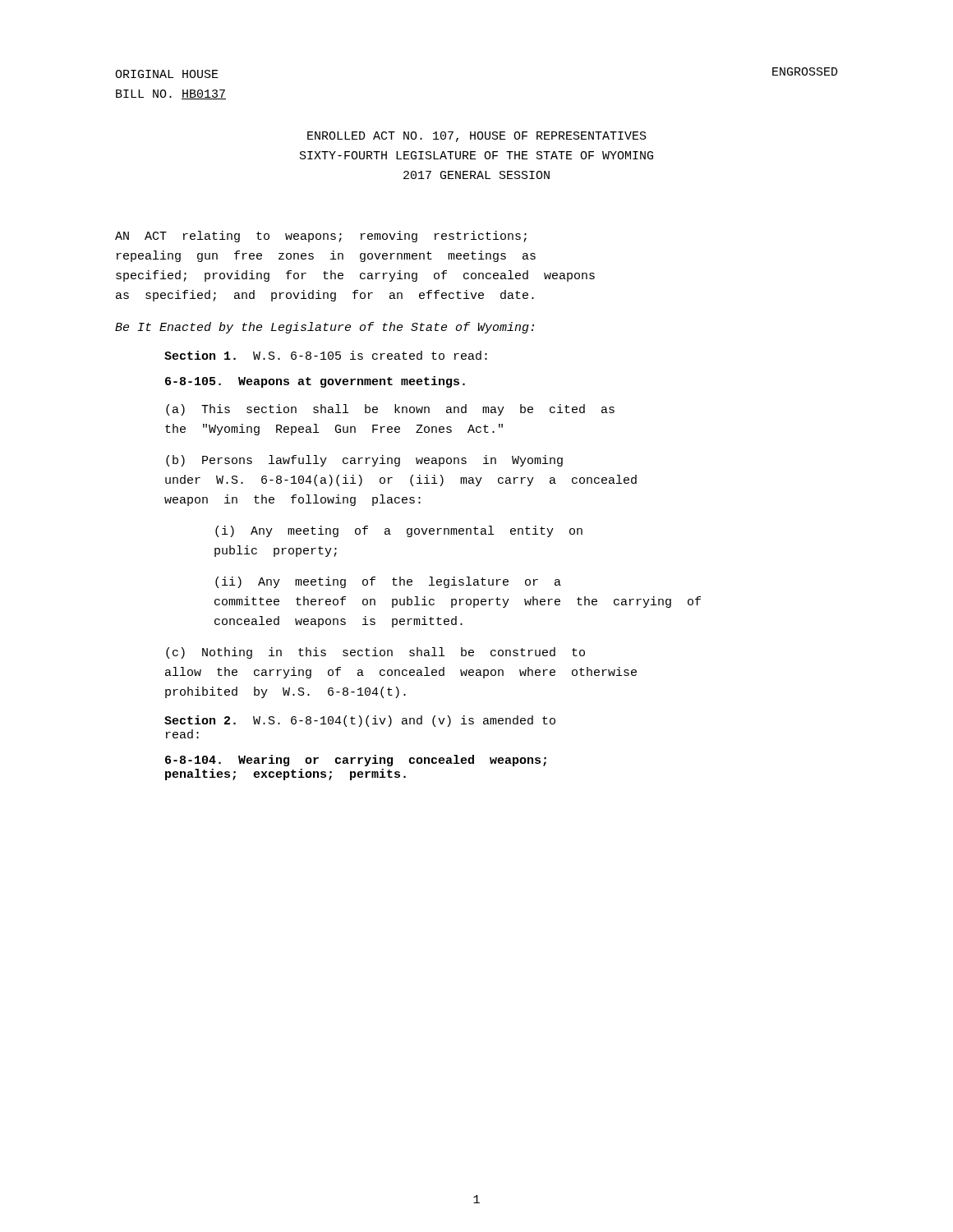Navigate to the text block starting "(i) Any meeting of a governmental entity on"
Screen dimensions: 1232x953
click(x=398, y=542)
